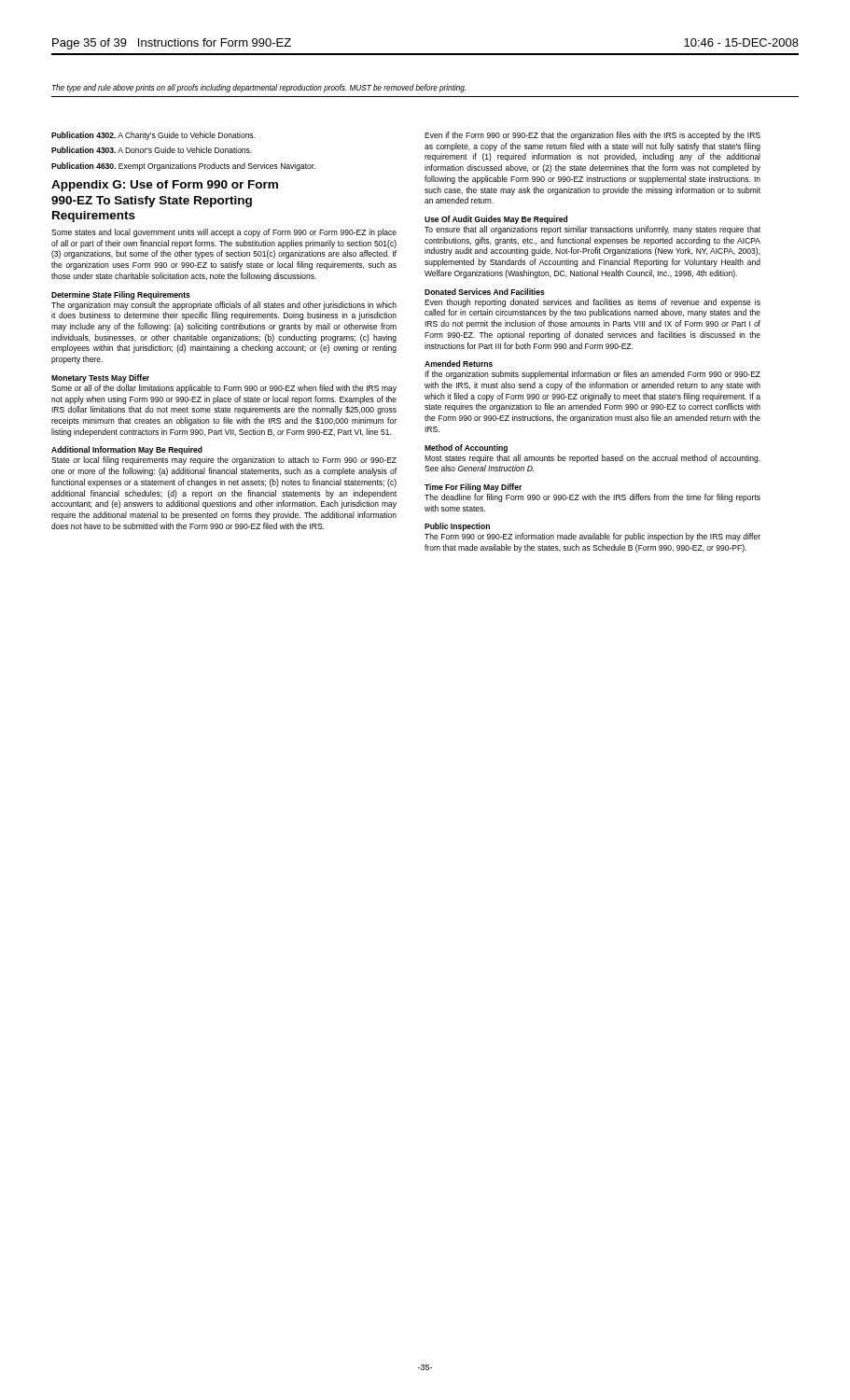Find the element starting "Publication 4302. A Charity's Guide to Vehicle Donations."
Screen dimensions: 1400x850
[x=224, y=151]
